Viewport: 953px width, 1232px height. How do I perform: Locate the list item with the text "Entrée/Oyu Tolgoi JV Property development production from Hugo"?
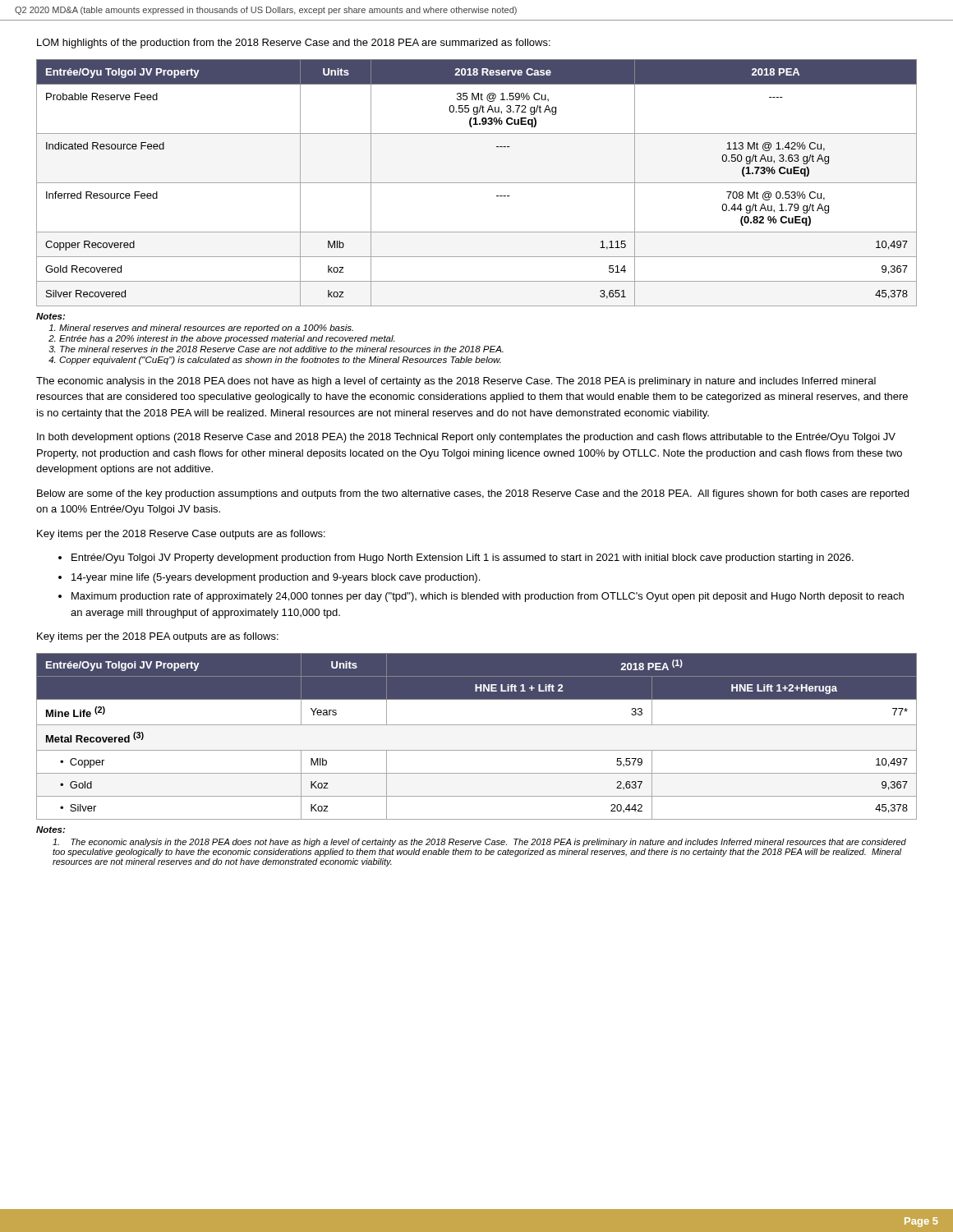pos(494,557)
